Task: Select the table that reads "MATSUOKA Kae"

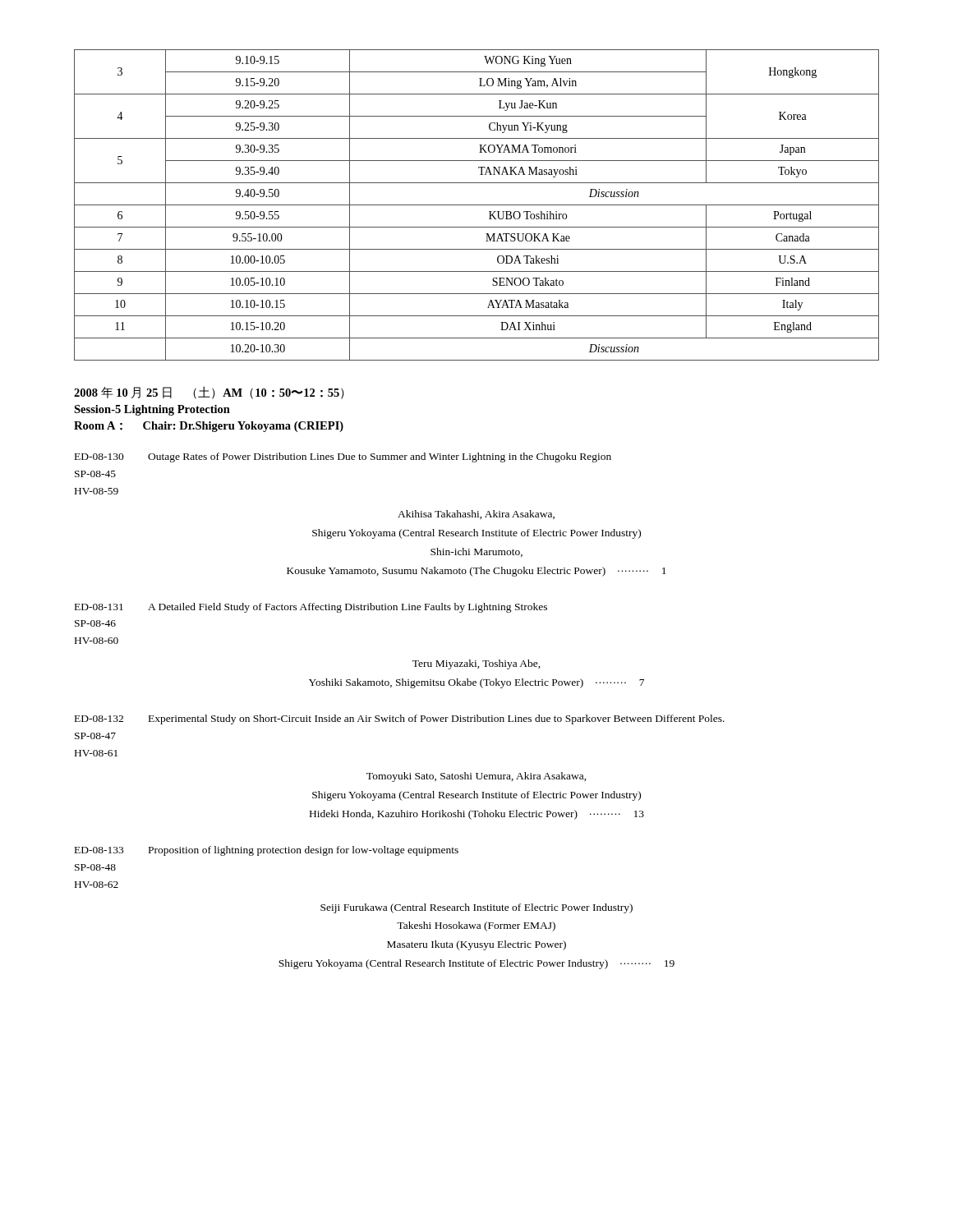Action: coord(476,205)
